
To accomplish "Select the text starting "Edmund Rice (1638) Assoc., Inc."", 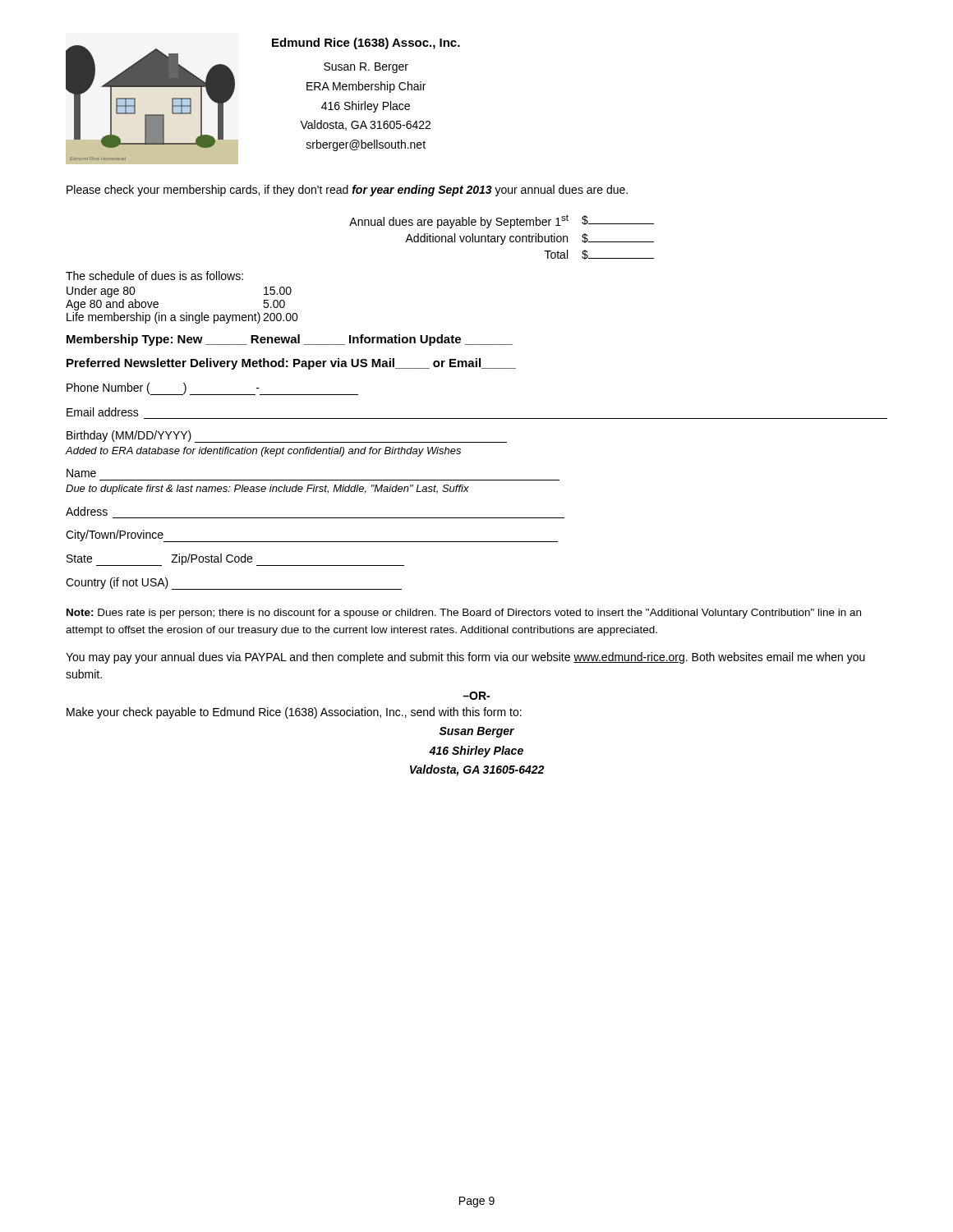I will [x=366, y=94].
